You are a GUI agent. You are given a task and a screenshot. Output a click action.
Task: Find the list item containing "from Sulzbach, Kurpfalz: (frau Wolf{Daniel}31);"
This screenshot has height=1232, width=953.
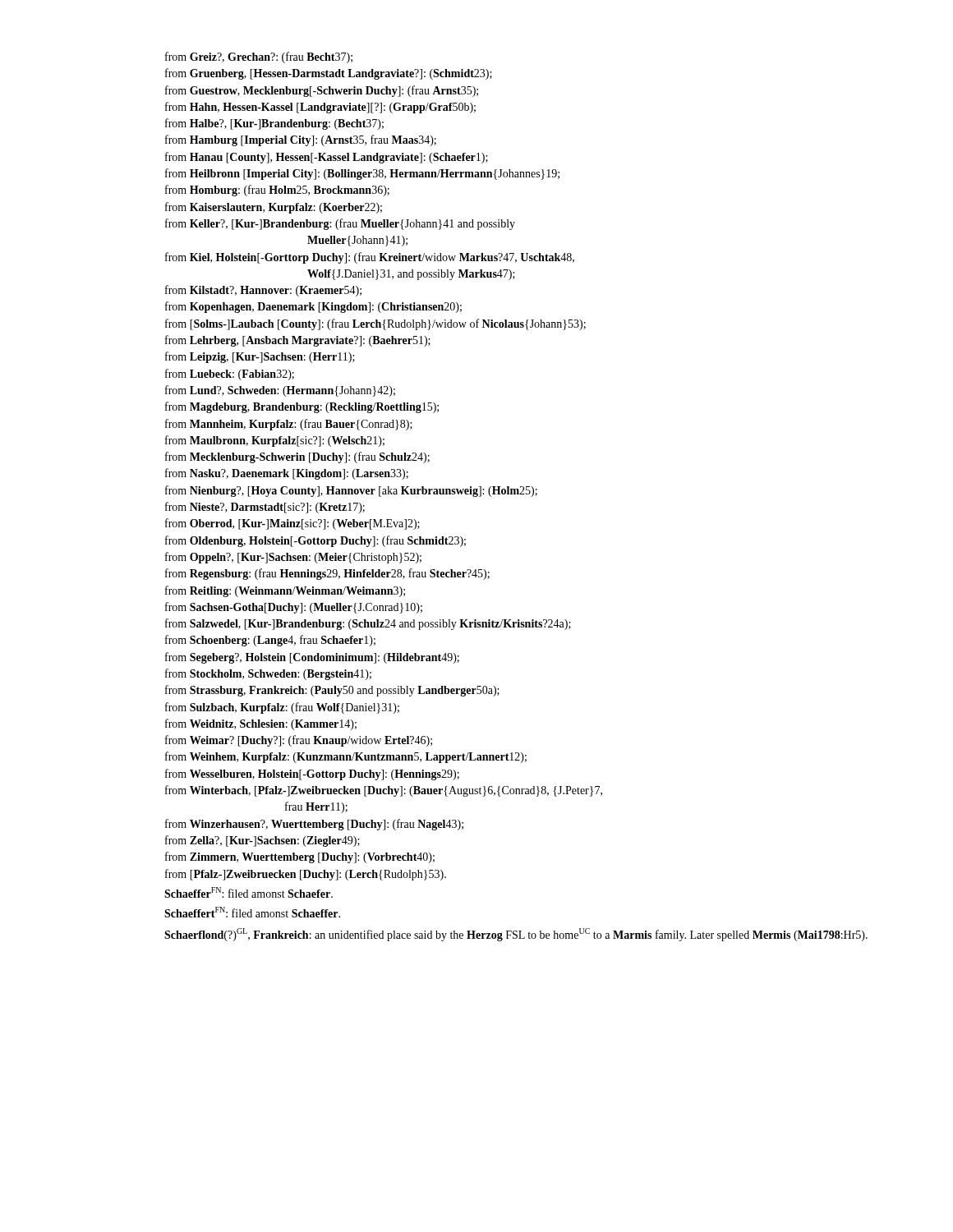(282, 707)
